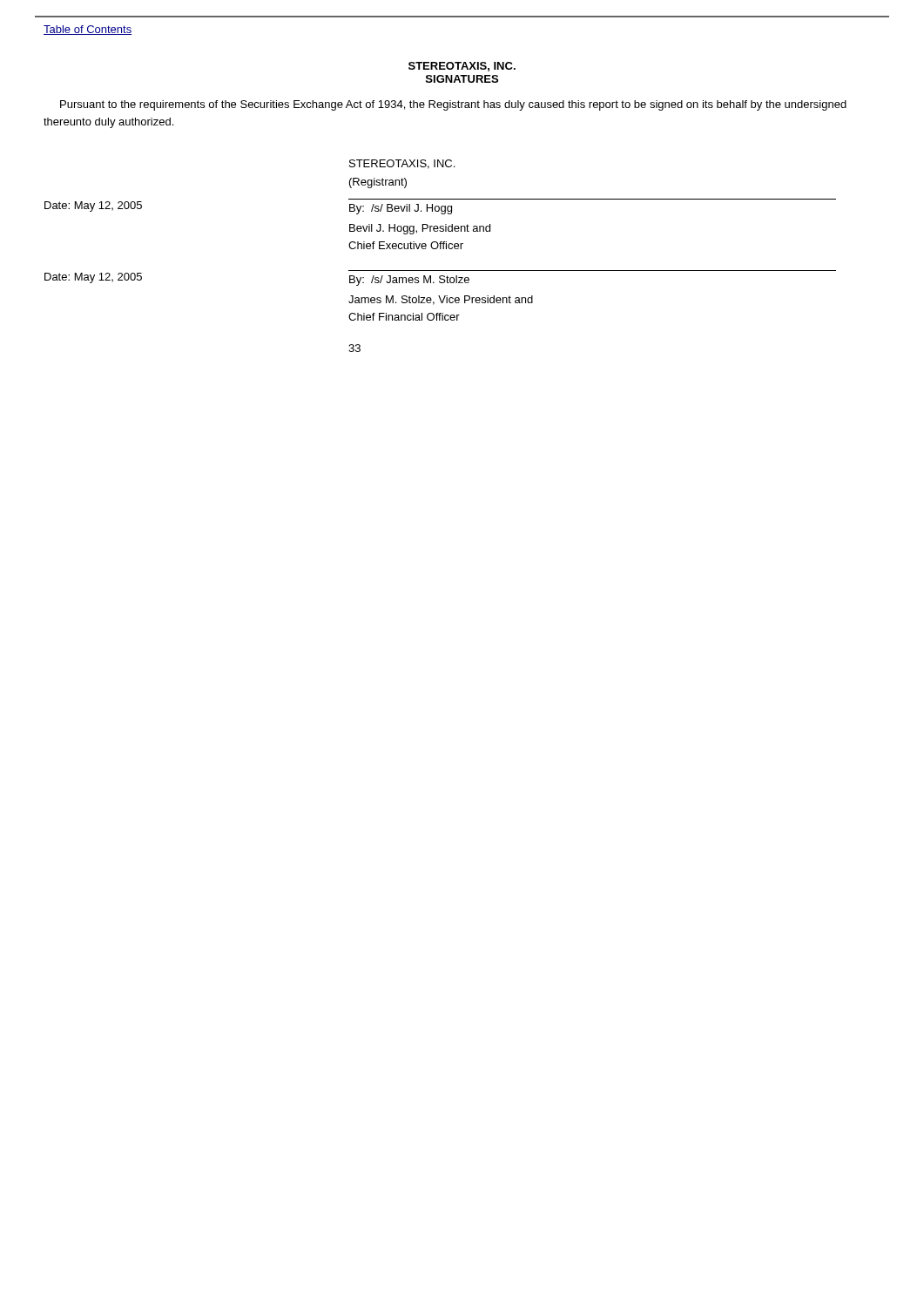Image resolution: width=924 pixels, height=1307 pixels.
Task: Find "By: /s/ James M. Stolze" on this page
Action: point(409,279)
